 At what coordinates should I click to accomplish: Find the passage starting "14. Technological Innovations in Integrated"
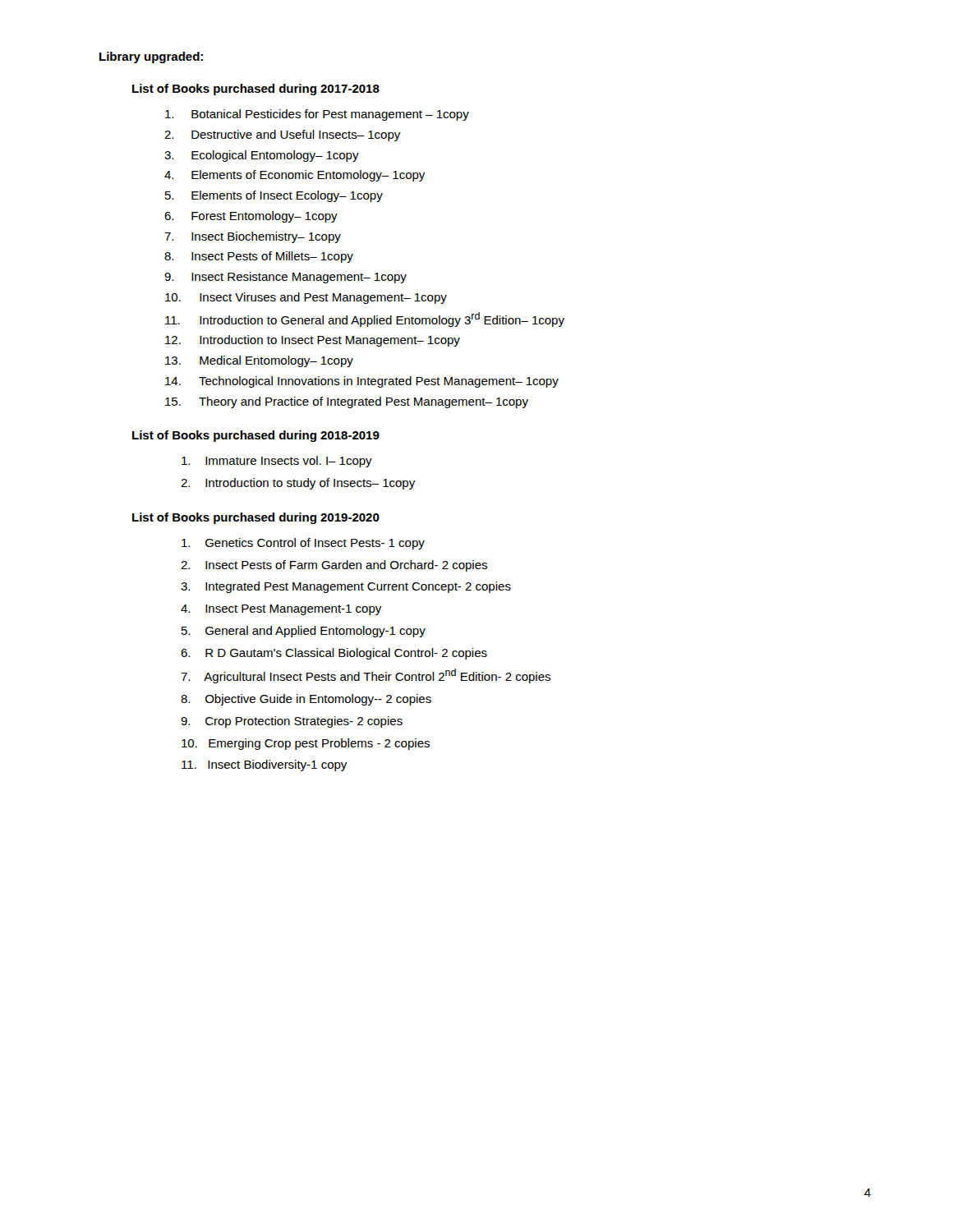click(361, 381)
